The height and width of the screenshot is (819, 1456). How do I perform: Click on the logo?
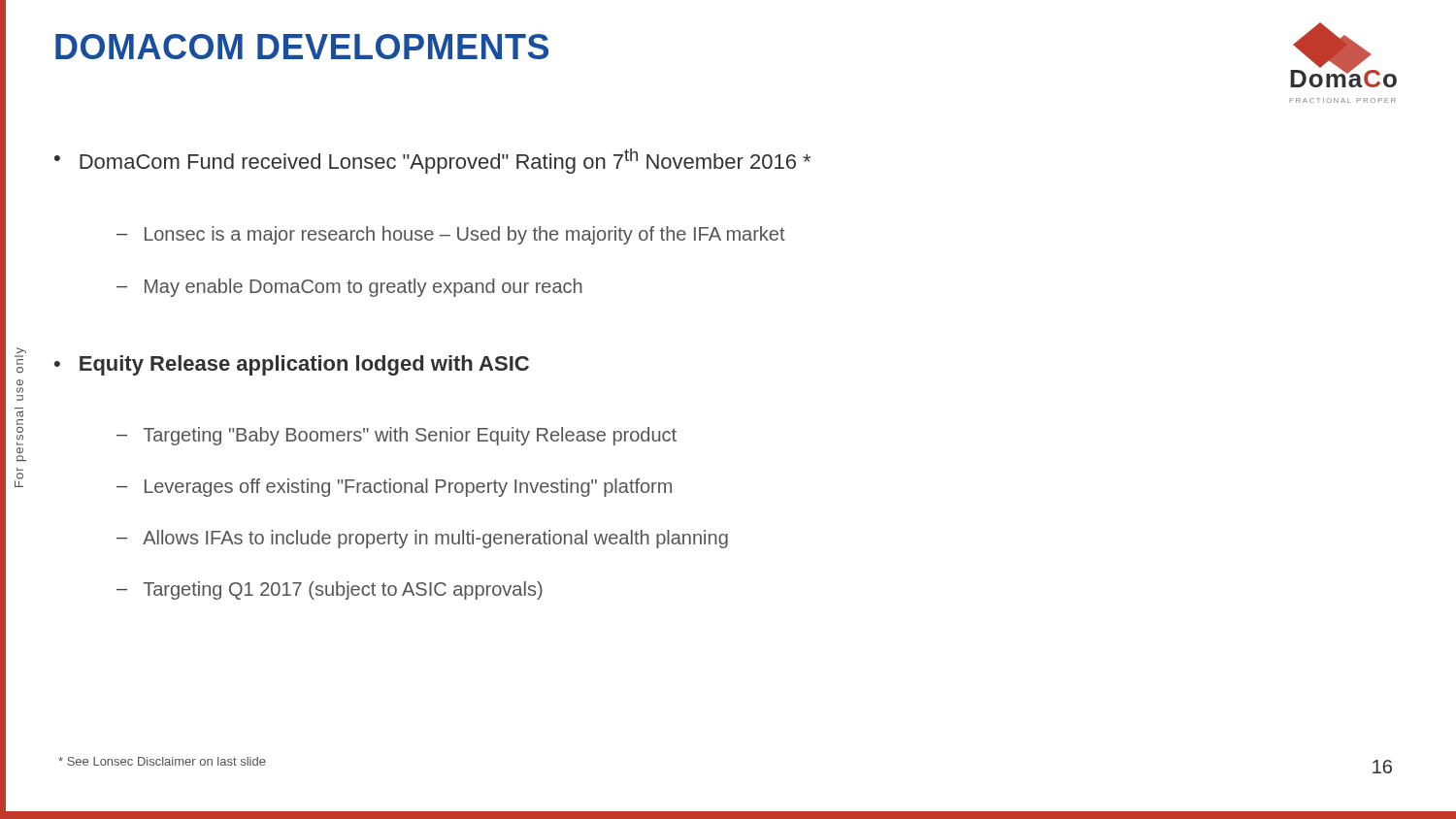coord(1301,68)
